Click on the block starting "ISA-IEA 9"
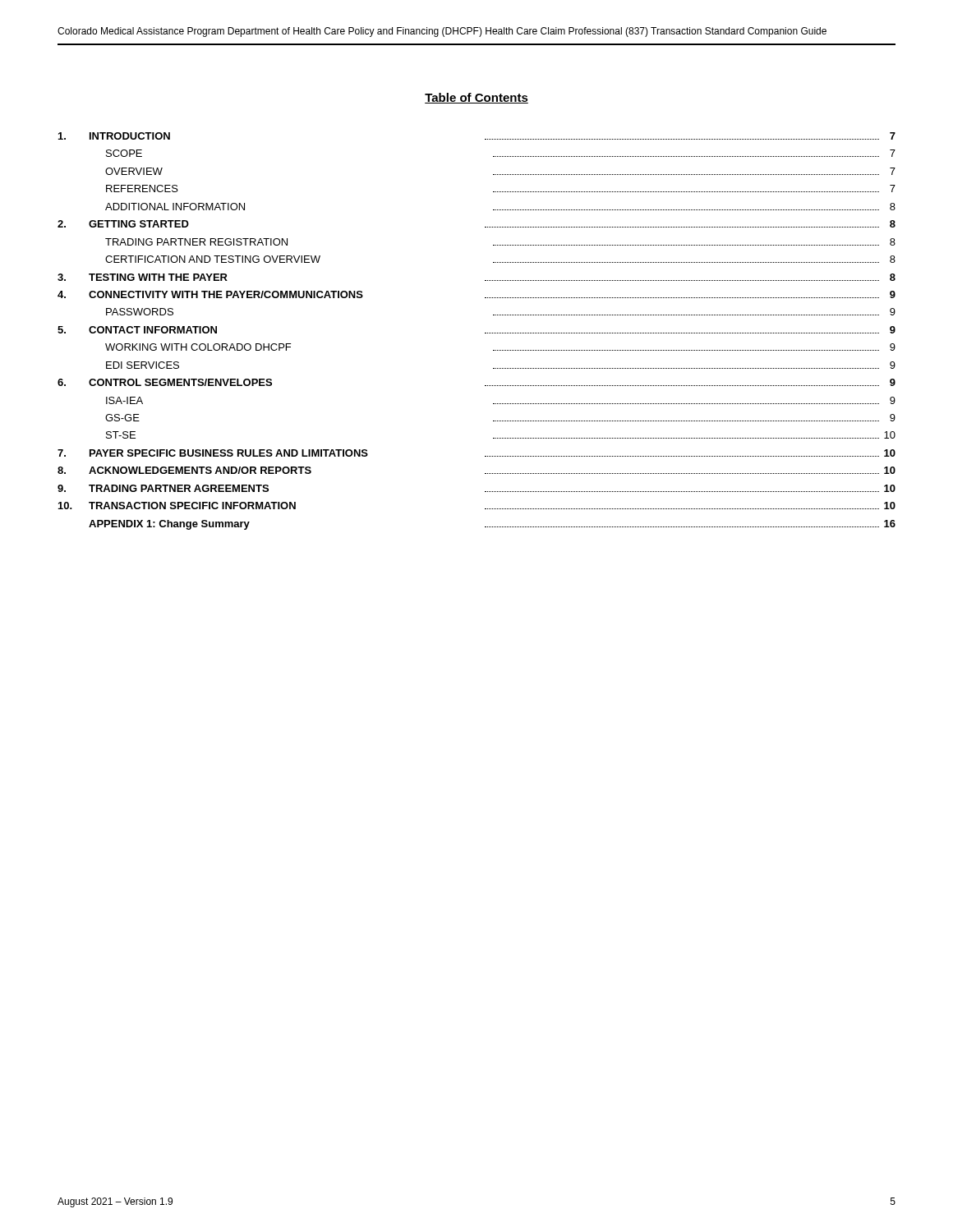Screen dimensions: 1232x953 (492, 400)
